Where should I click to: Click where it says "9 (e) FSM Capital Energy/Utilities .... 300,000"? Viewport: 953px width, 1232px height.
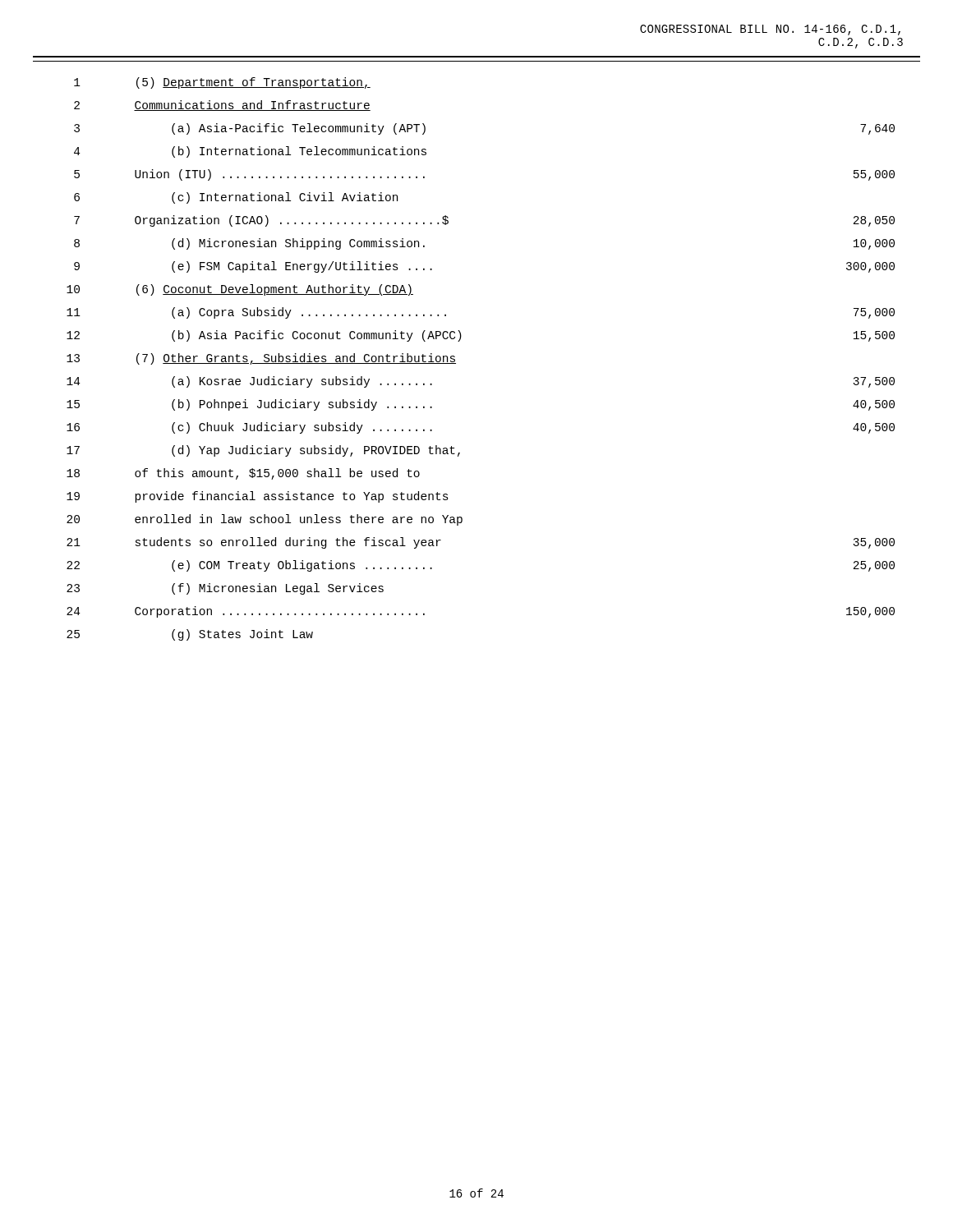[x=77, y=267]
